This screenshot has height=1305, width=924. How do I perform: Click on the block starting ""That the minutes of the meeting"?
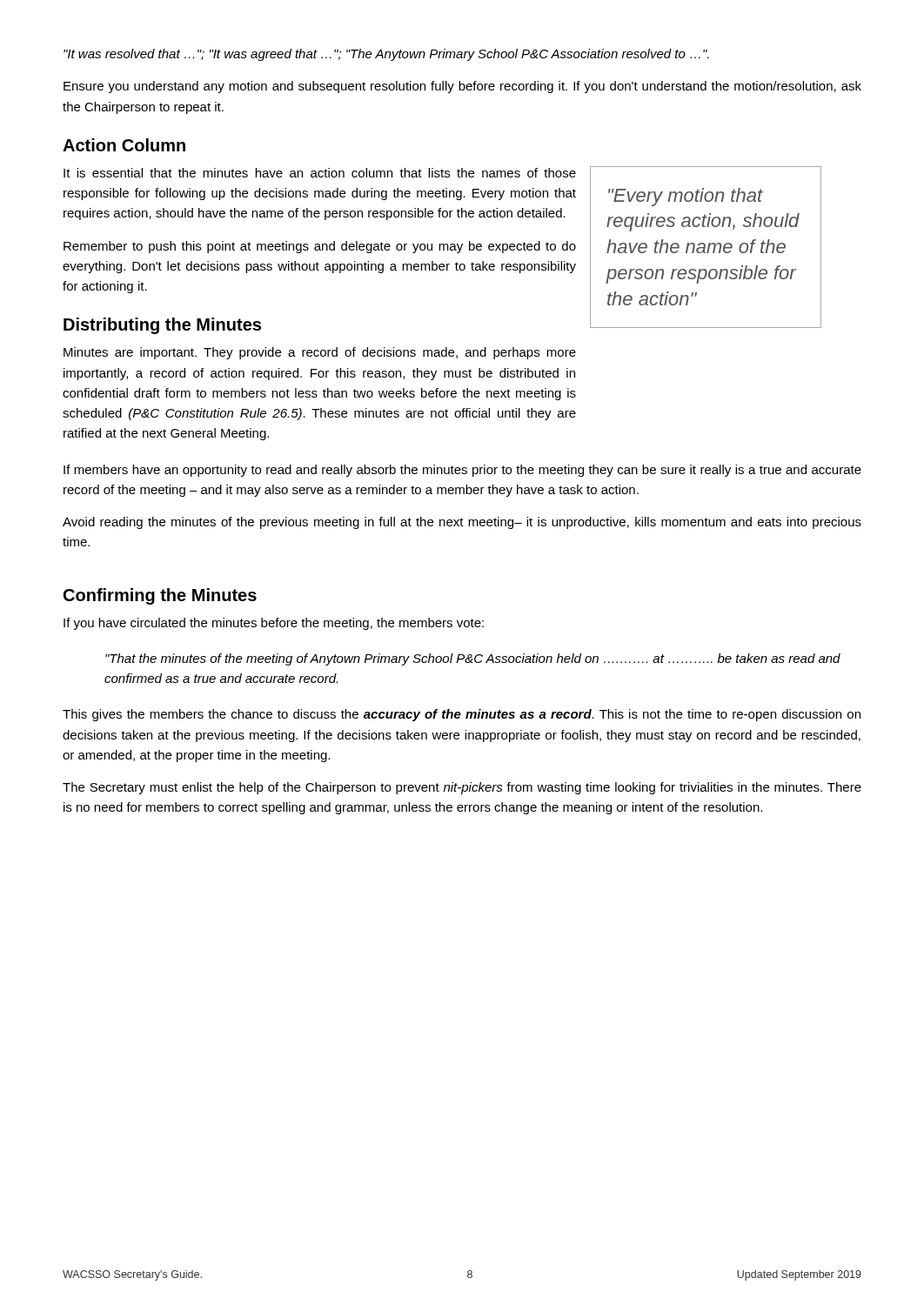click(472, 668)
